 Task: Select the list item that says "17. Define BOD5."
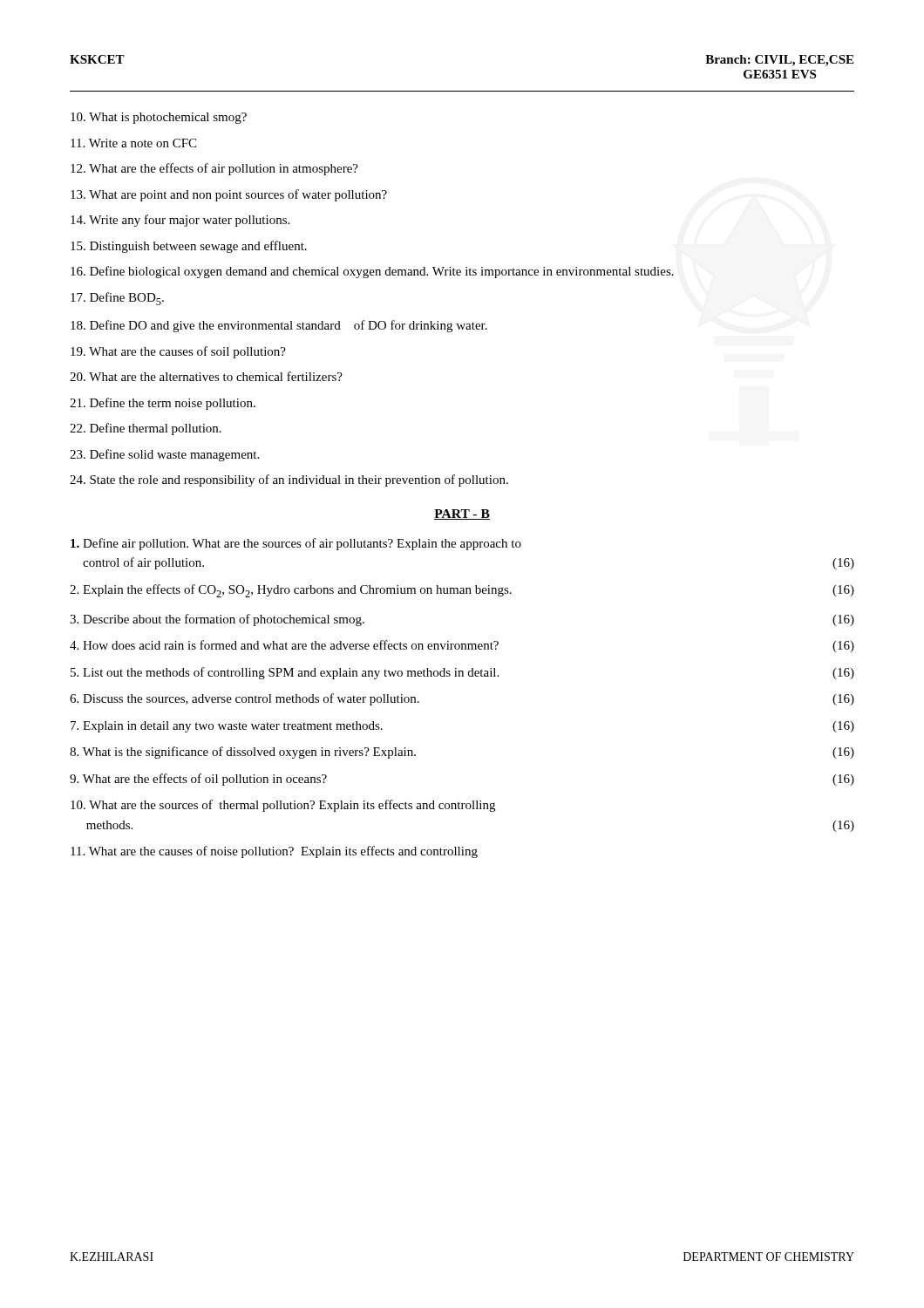pos(117,299)
